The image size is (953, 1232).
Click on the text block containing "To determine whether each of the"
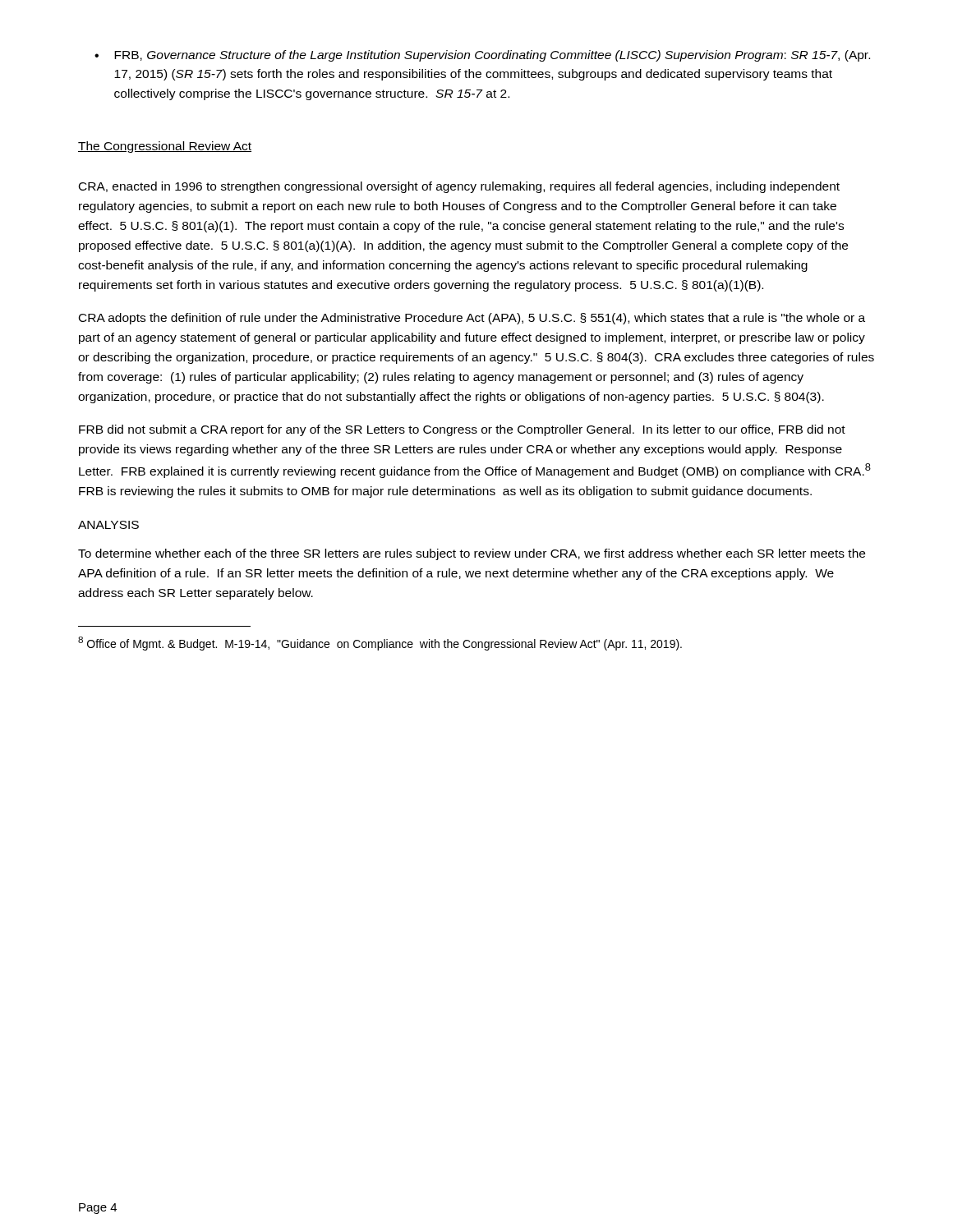click(472, 573)
